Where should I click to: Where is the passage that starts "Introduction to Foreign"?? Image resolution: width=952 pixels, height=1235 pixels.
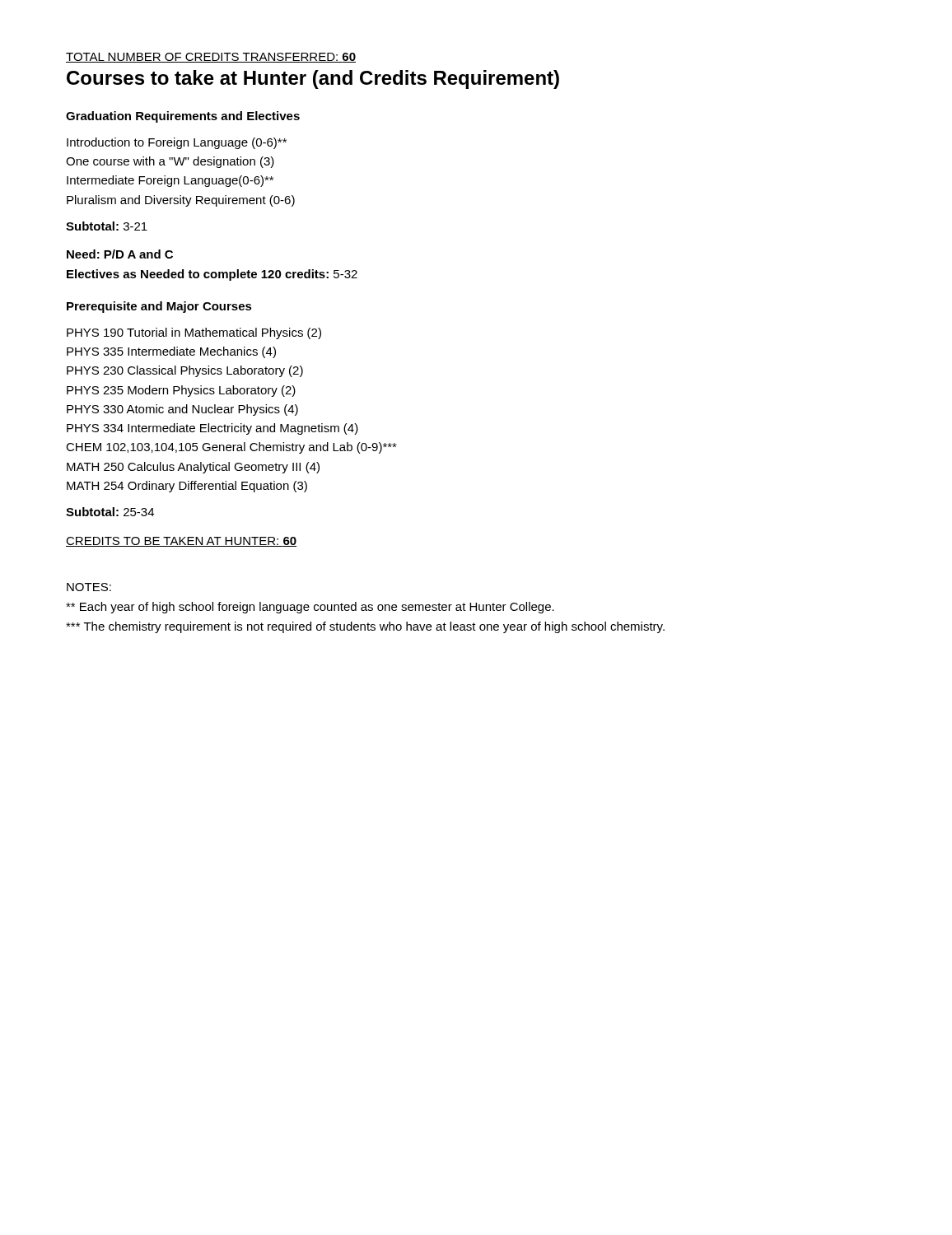tap(176, 142)
